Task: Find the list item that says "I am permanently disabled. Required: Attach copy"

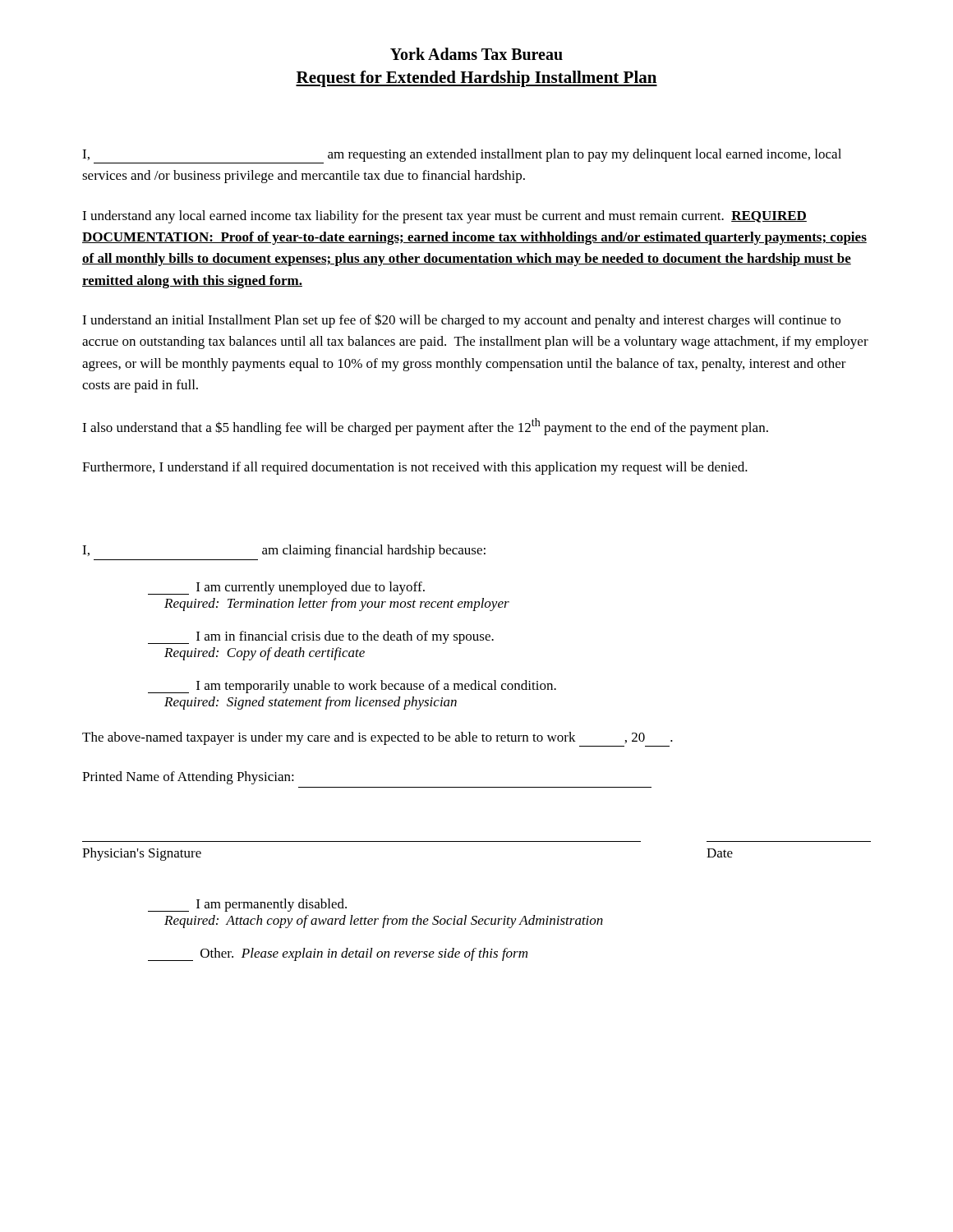Action: click(x=376, y=912)
